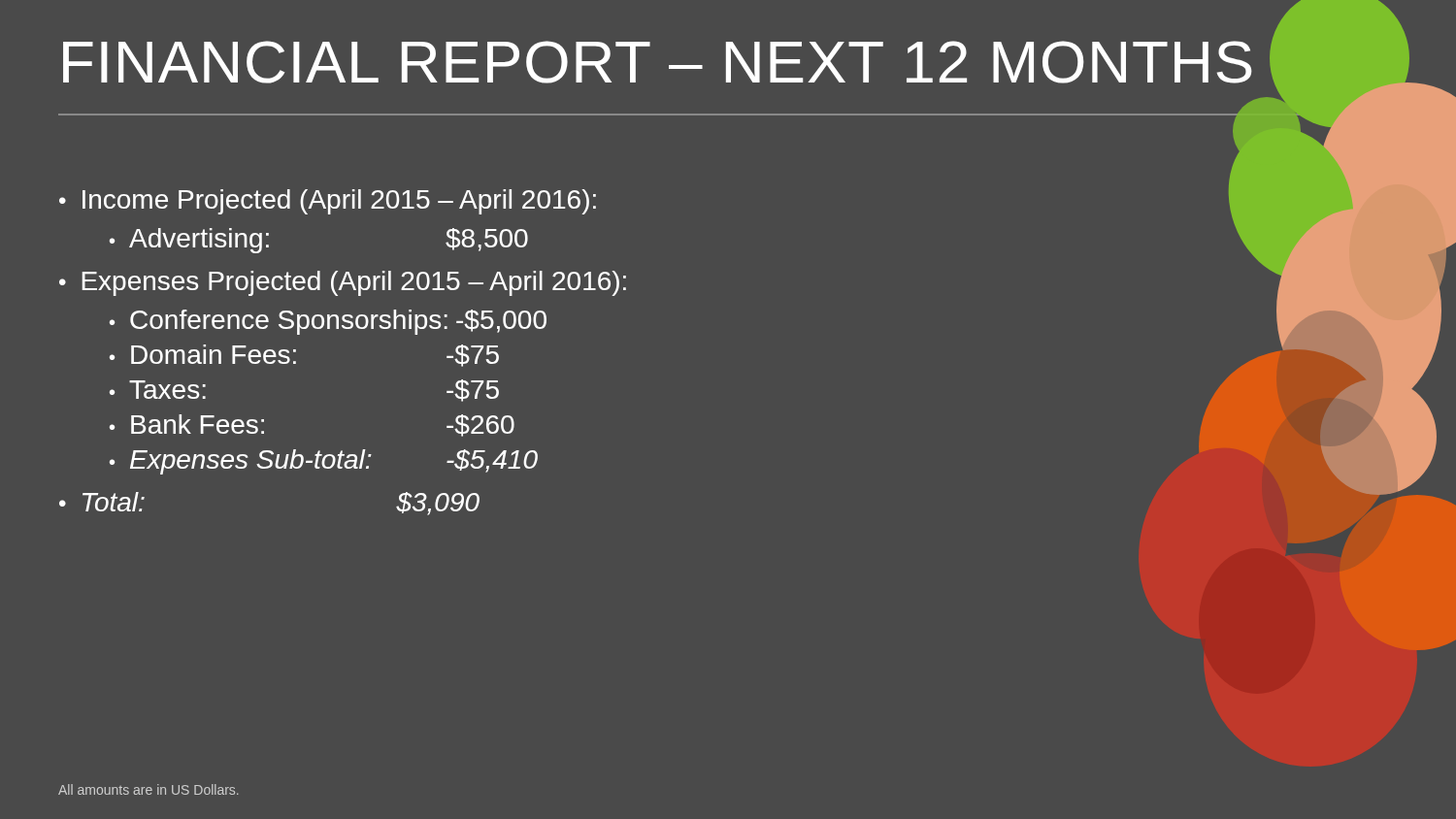This screenshot has height=819, width=1456.
Task: Click on the element starting "• Expenses Projected (April 2015 – April 2016):"
Action: 343,281
